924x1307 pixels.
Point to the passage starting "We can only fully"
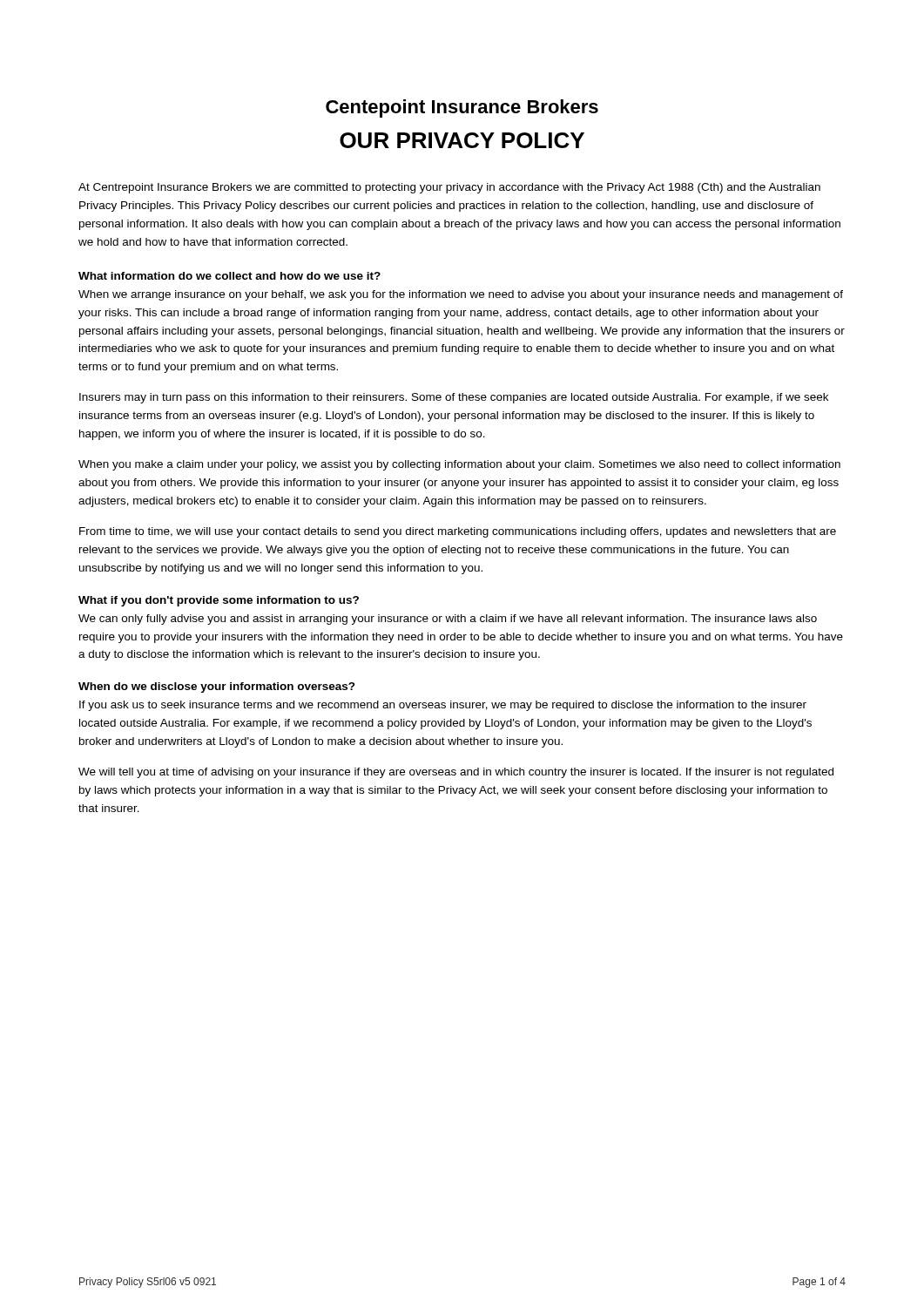(461, 636)
